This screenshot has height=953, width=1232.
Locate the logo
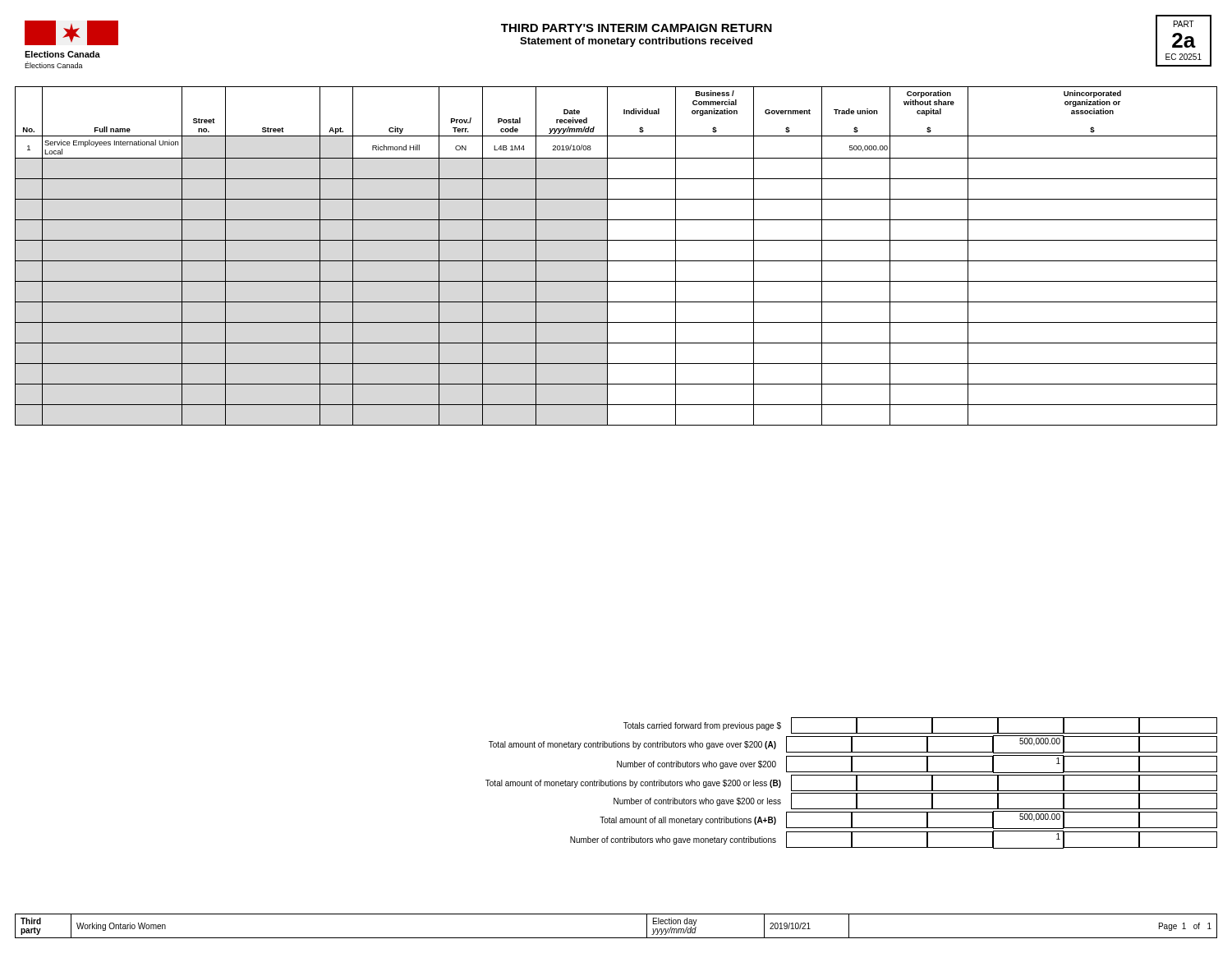78,47
